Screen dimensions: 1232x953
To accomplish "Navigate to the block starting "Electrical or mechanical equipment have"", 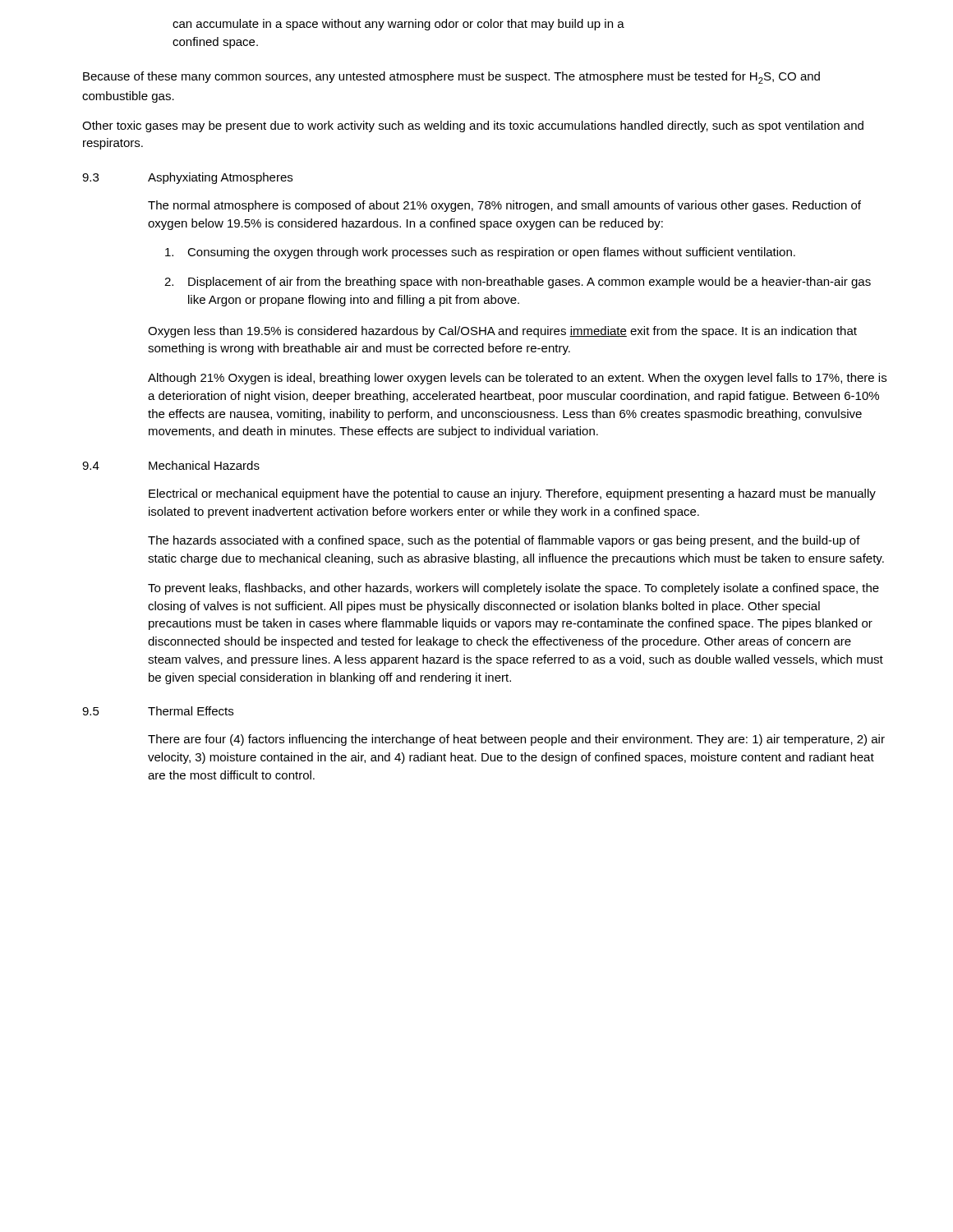I will (x=512, y=502).
